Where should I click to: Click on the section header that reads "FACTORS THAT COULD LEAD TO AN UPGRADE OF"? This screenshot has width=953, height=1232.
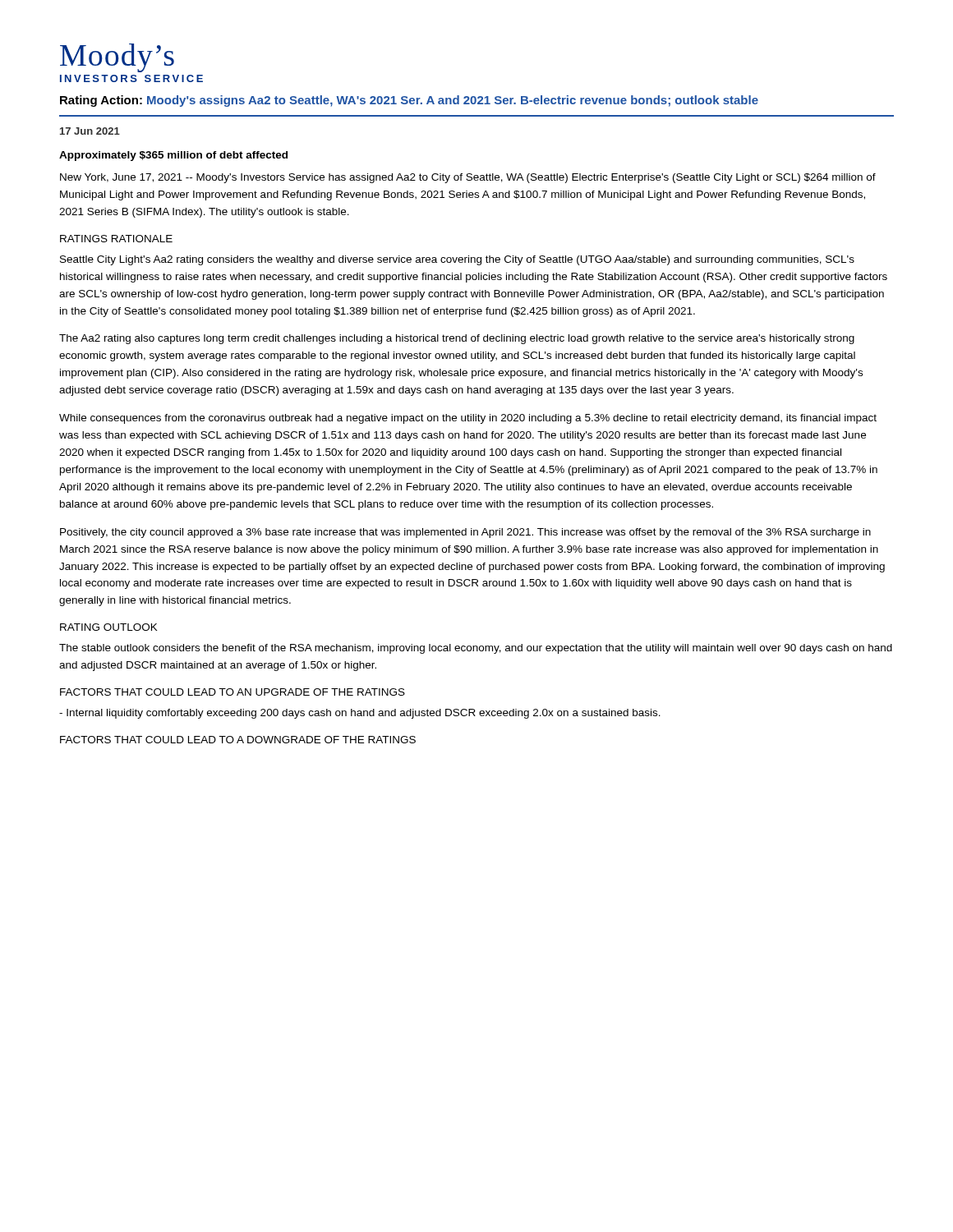click(x=232, y=692)
